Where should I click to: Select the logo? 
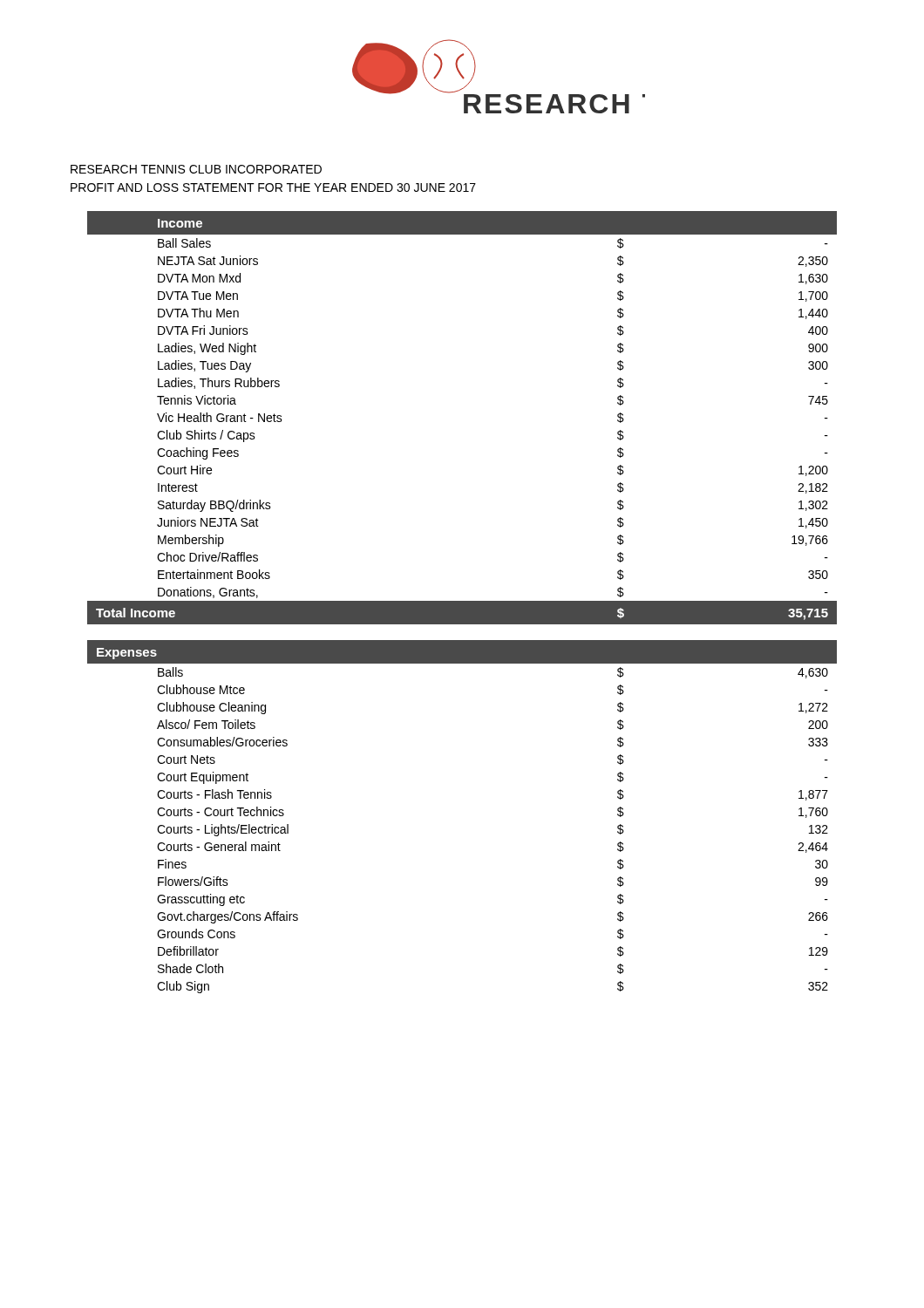pyautogui.click(x=462, y=76)
